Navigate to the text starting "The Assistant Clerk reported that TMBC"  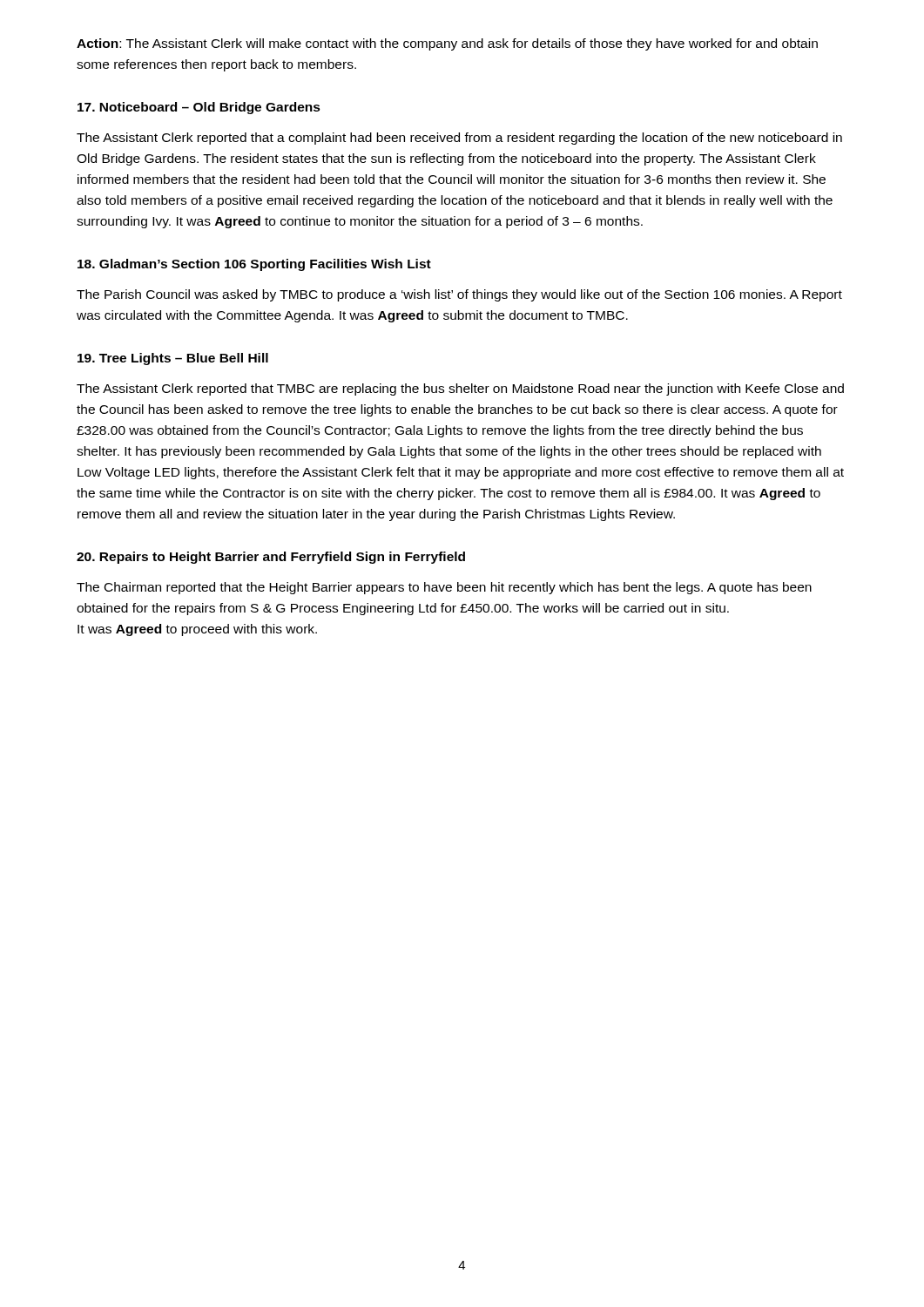point(461,451)
